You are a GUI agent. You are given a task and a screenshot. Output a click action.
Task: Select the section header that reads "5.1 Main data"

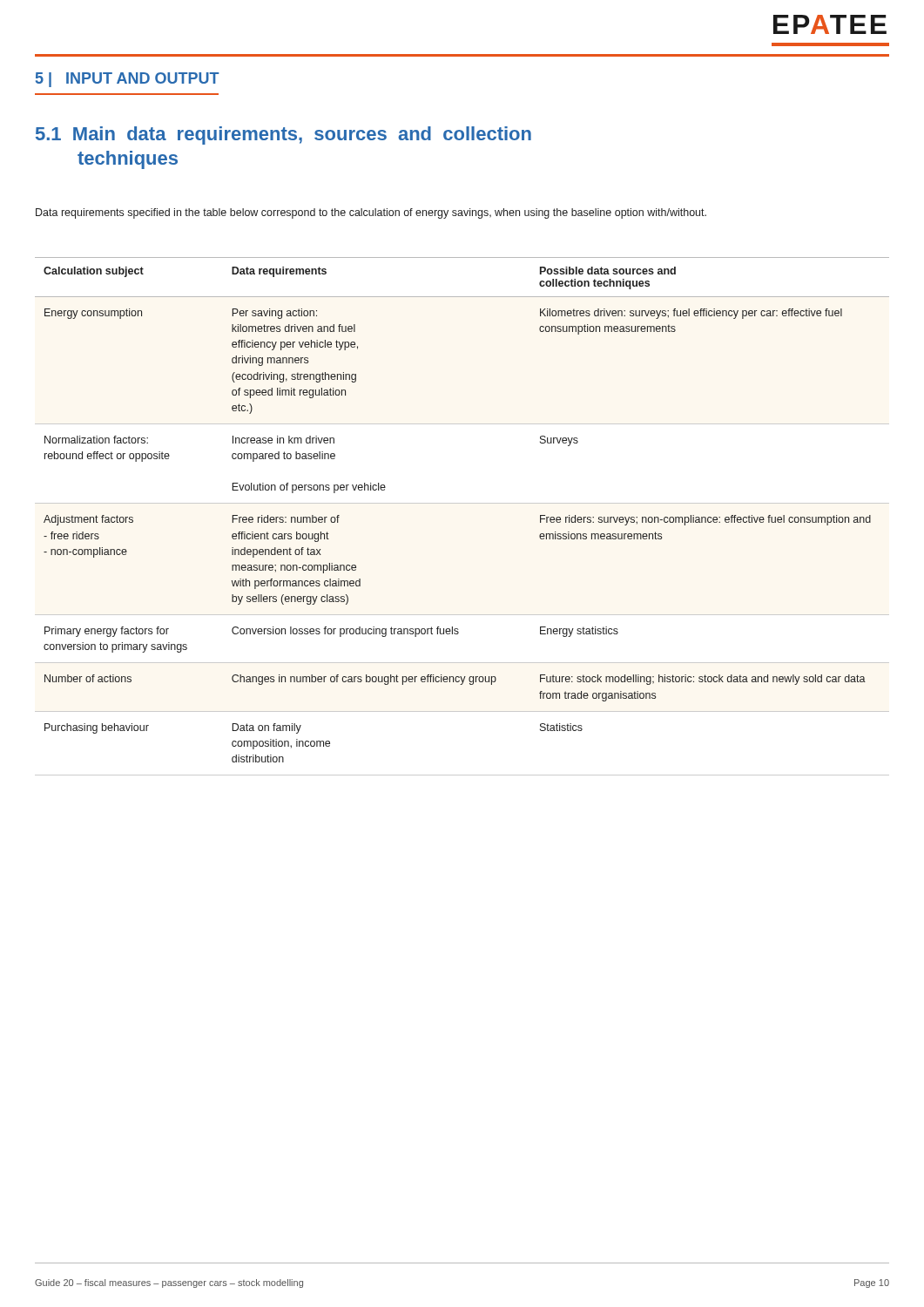point(462,146)
